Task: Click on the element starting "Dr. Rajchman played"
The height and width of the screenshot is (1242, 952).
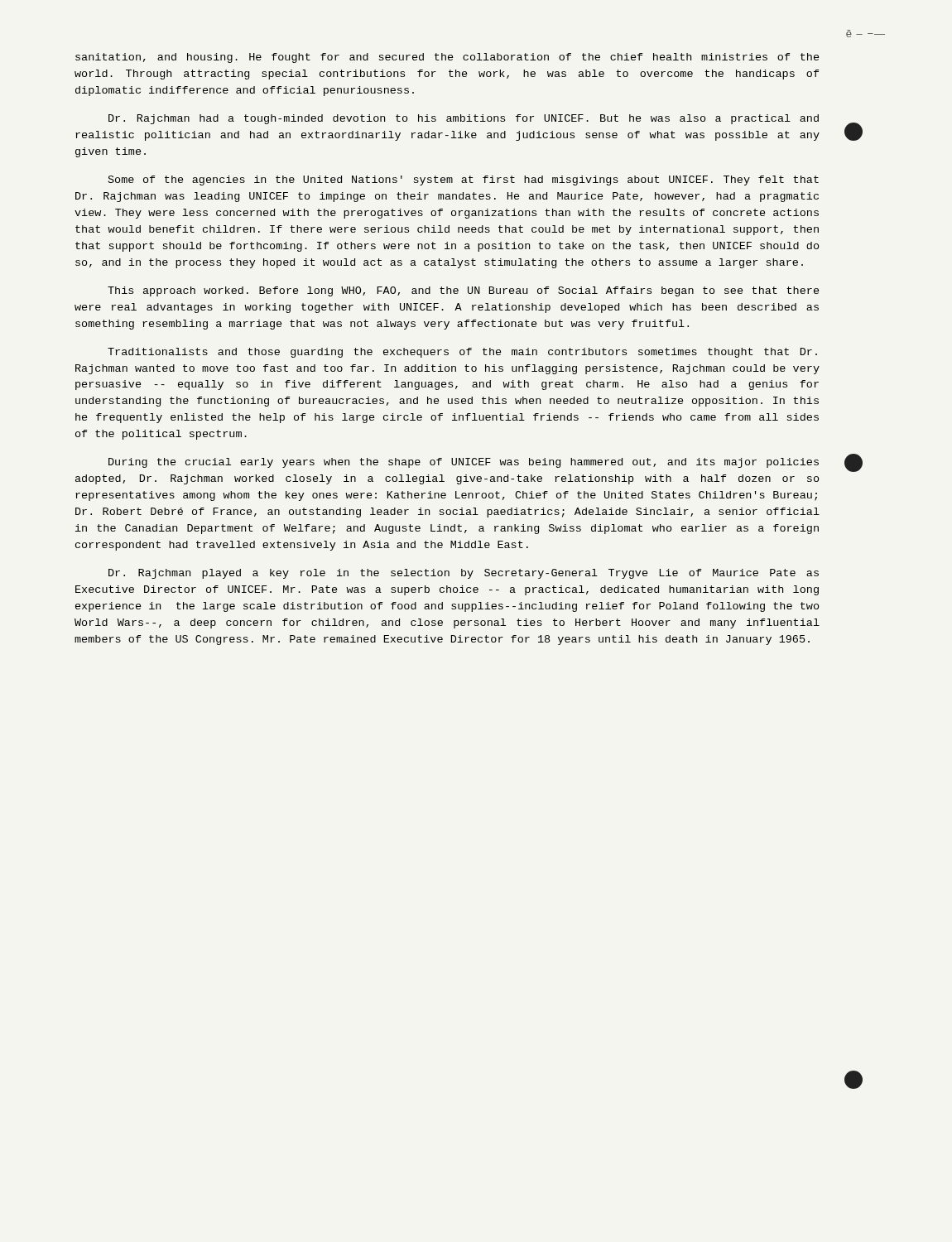Action: tap(447, 607)
